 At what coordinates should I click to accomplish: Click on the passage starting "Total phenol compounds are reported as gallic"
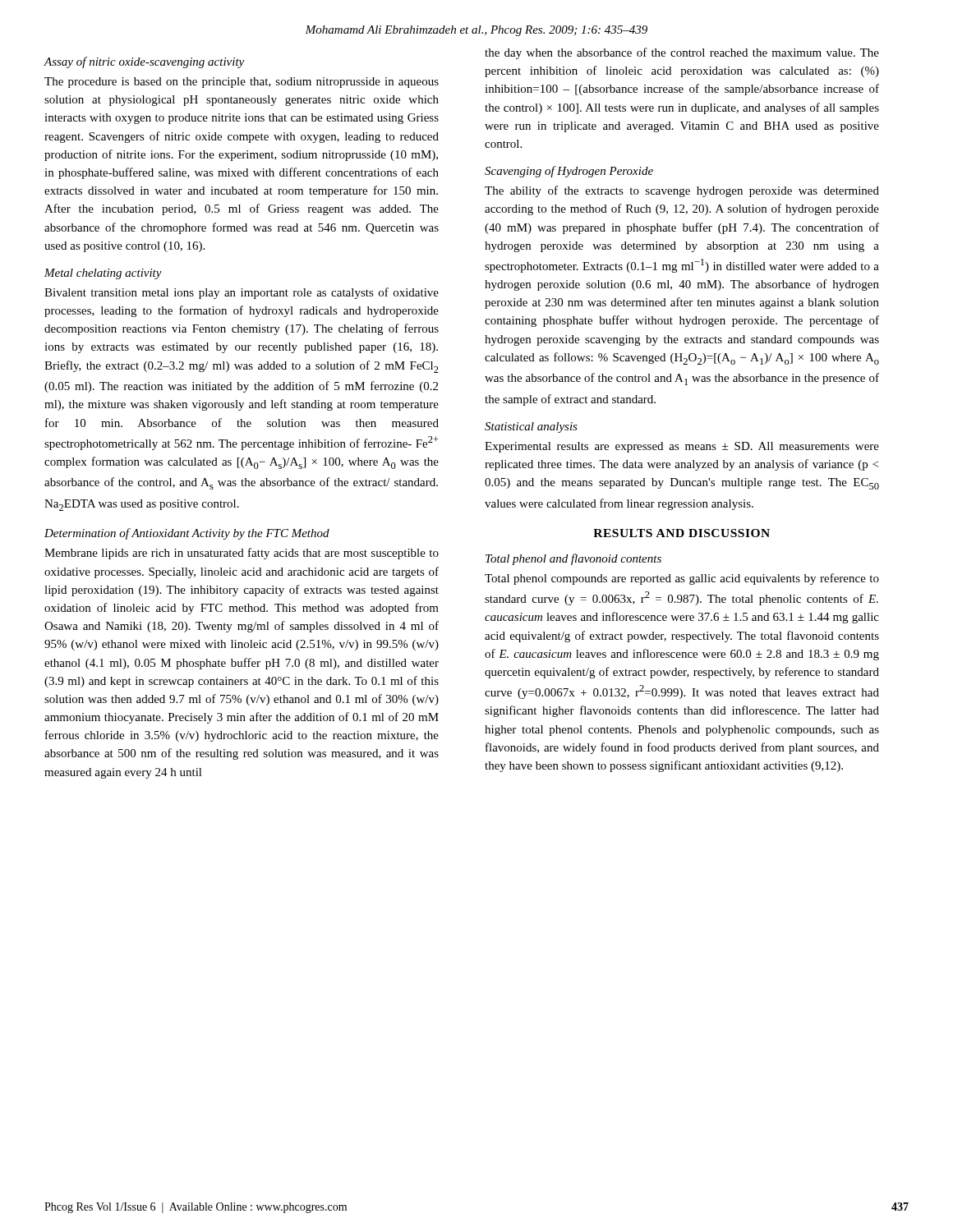(x=682, y=672)
